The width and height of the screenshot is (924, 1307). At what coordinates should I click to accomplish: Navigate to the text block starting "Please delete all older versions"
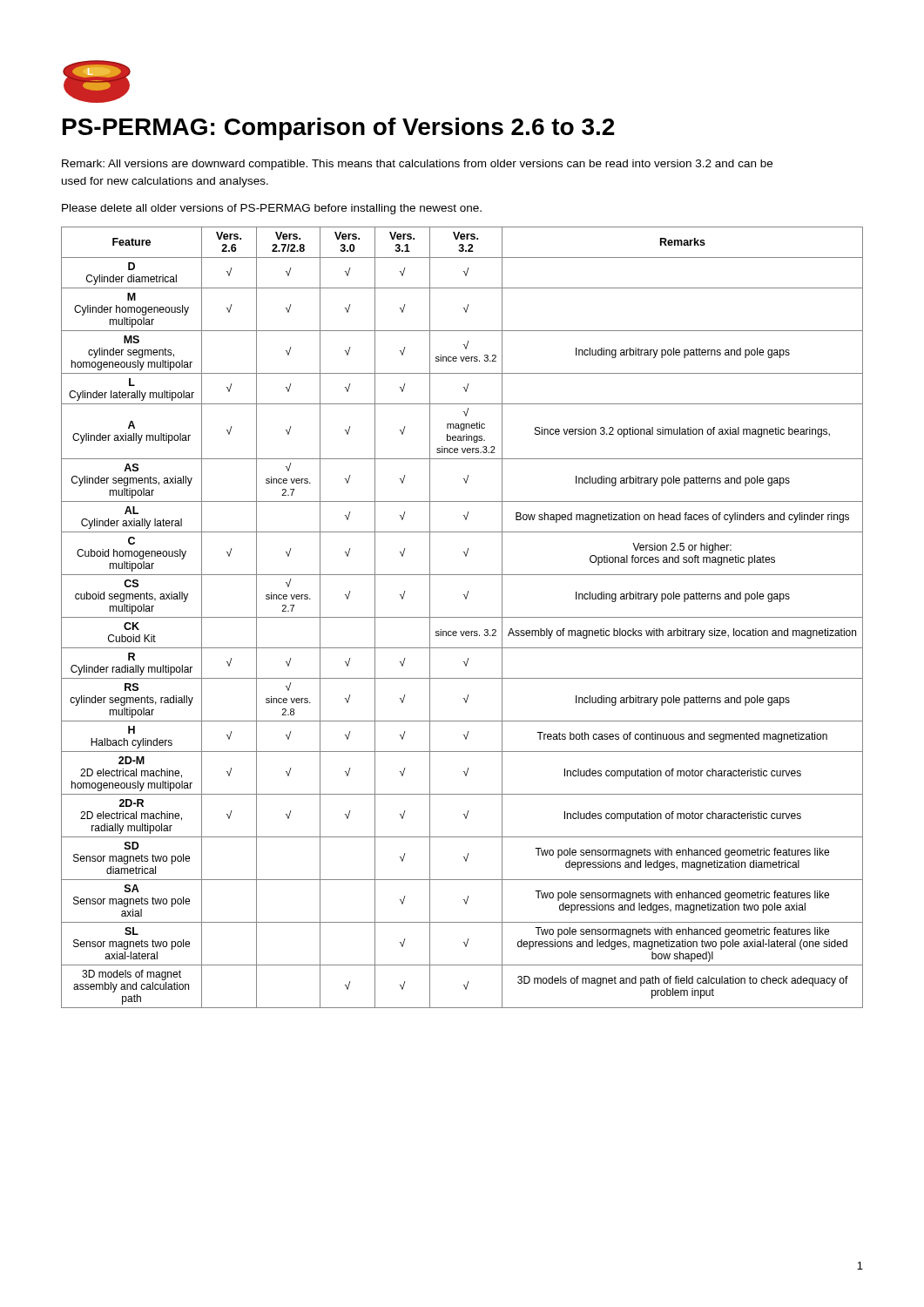tap(272, 208)
